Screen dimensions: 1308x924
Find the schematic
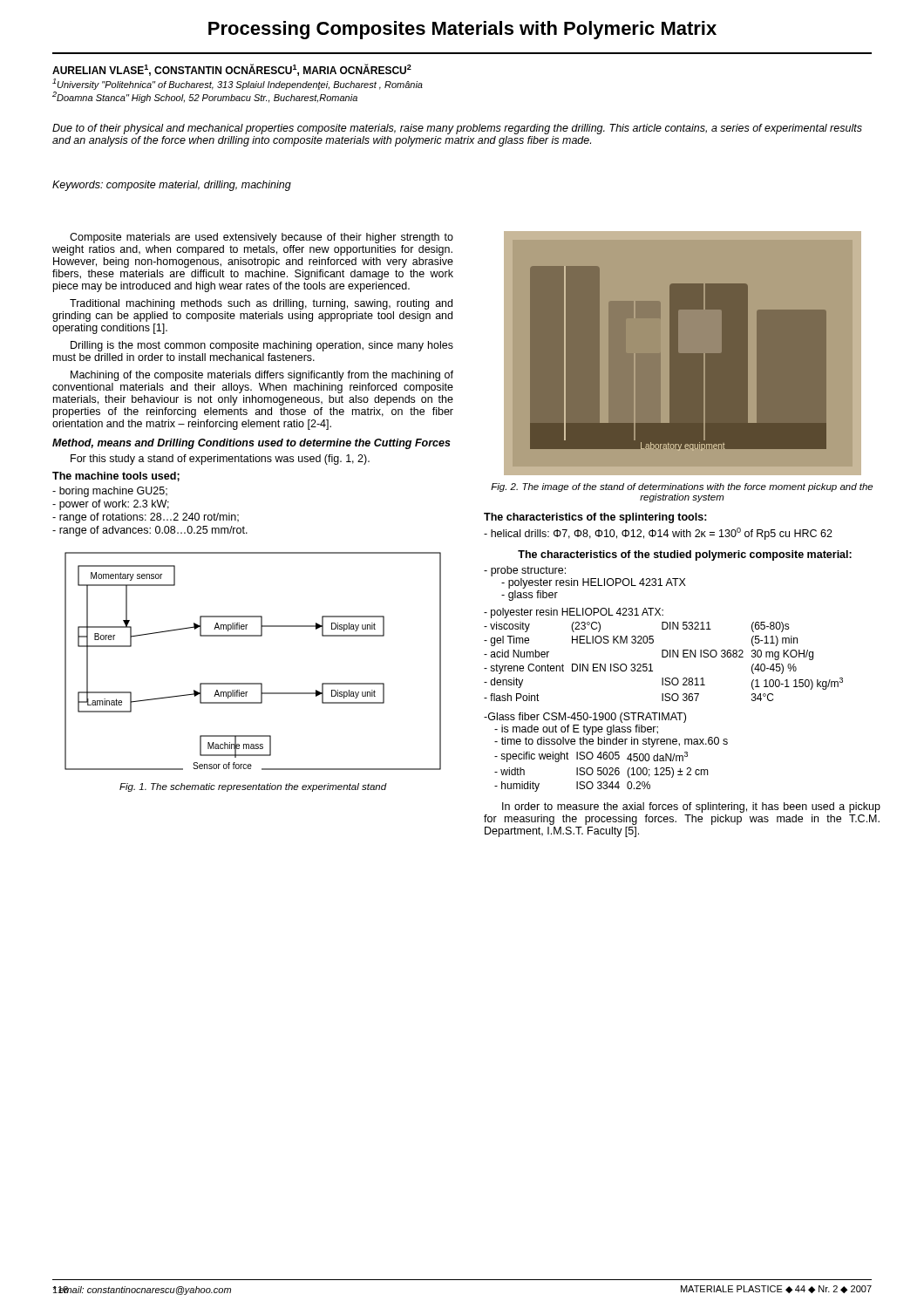[253, 663]
